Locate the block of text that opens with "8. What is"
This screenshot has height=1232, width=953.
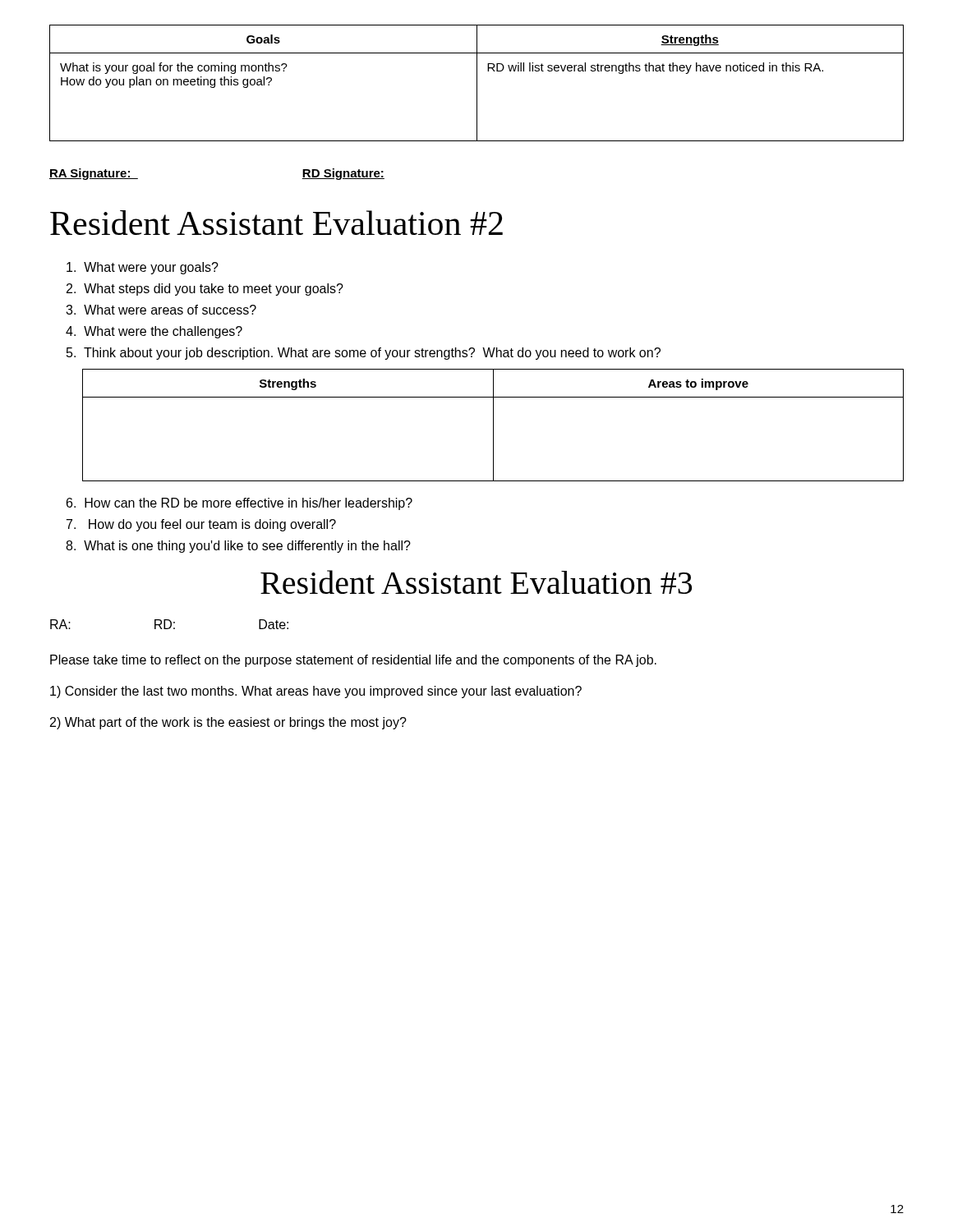[x=238, y=546]
